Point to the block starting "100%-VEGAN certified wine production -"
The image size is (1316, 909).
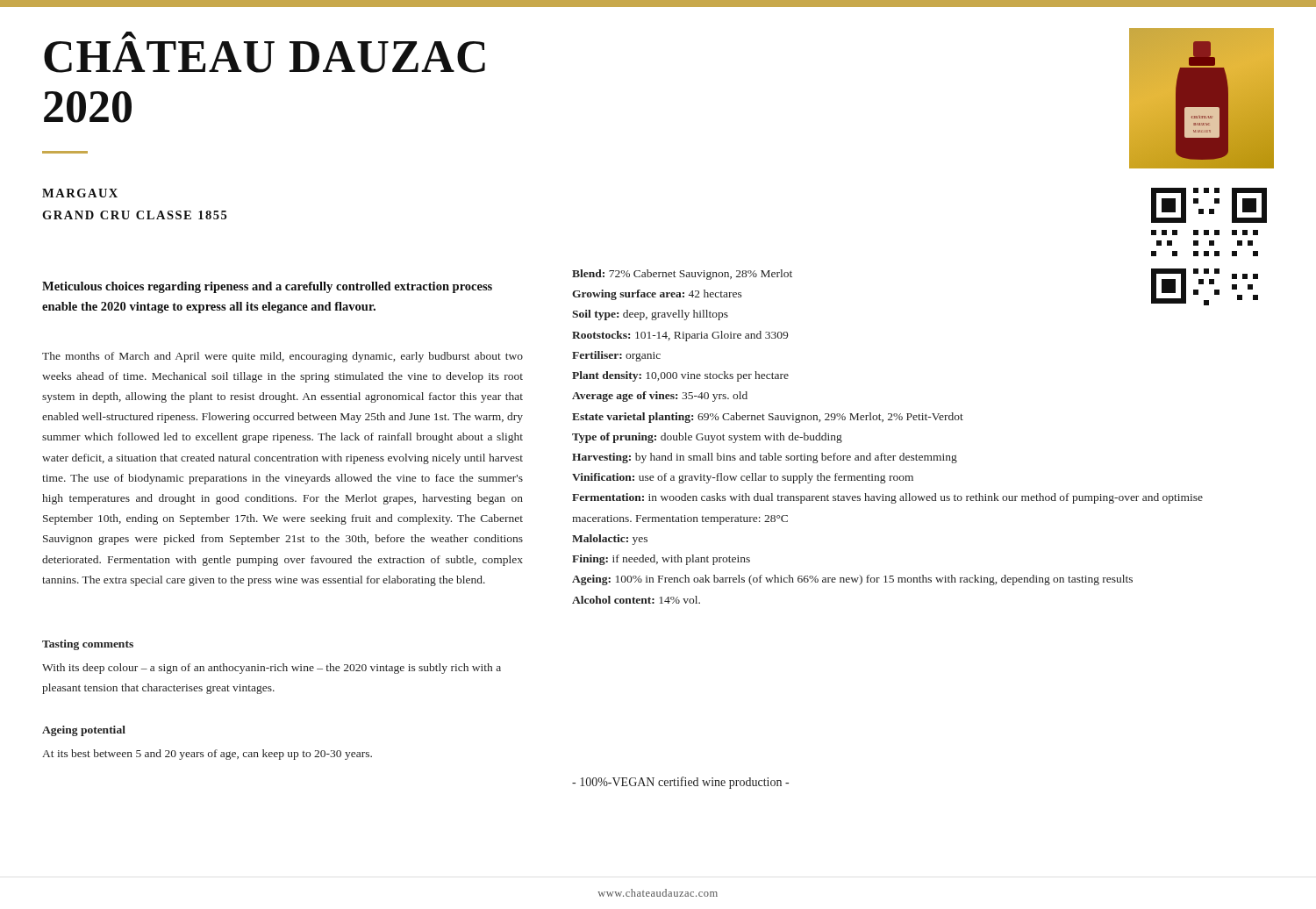click(680, 783)
